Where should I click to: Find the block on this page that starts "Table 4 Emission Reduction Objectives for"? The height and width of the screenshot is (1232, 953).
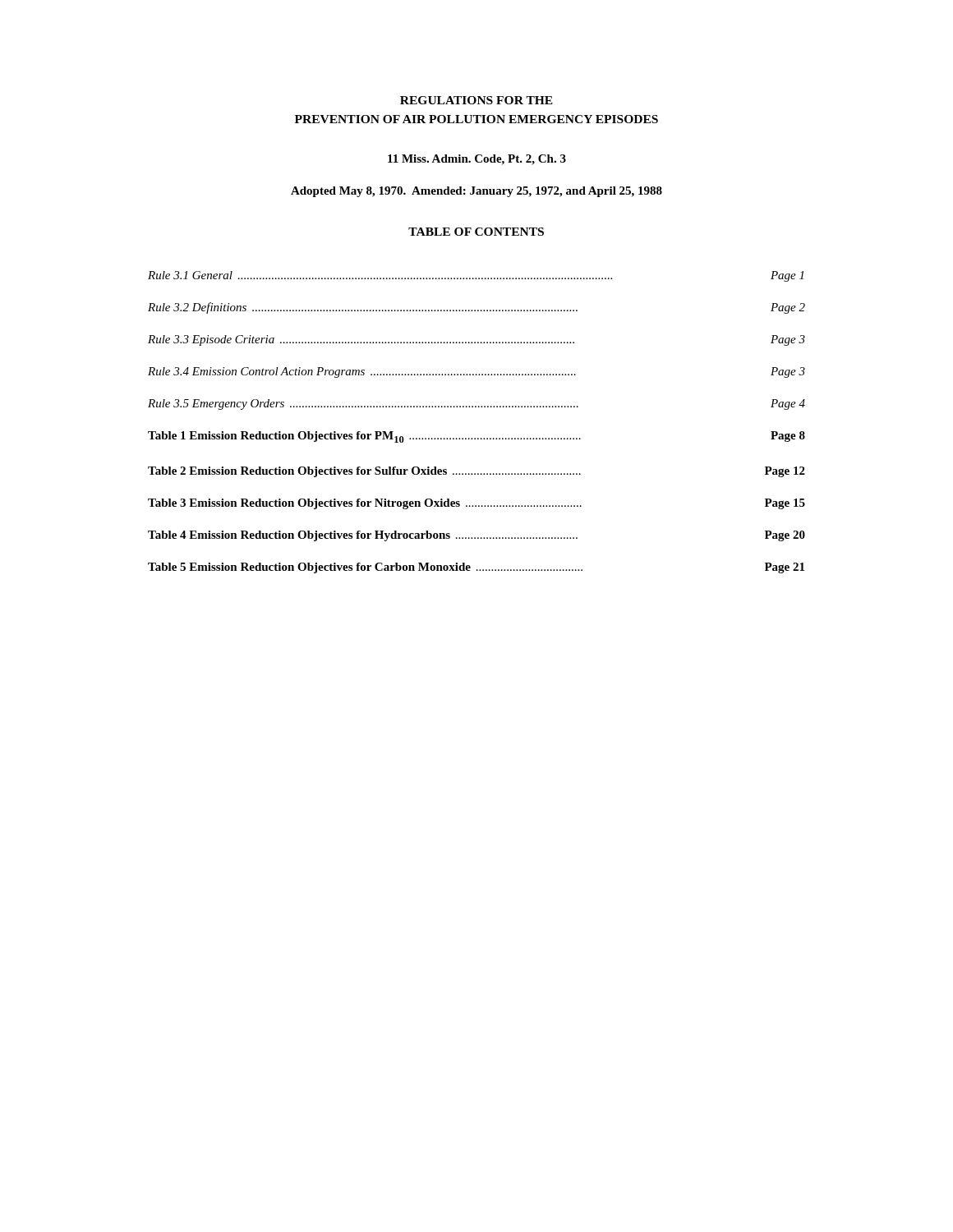pyautogui.click(x=476, y=535)
